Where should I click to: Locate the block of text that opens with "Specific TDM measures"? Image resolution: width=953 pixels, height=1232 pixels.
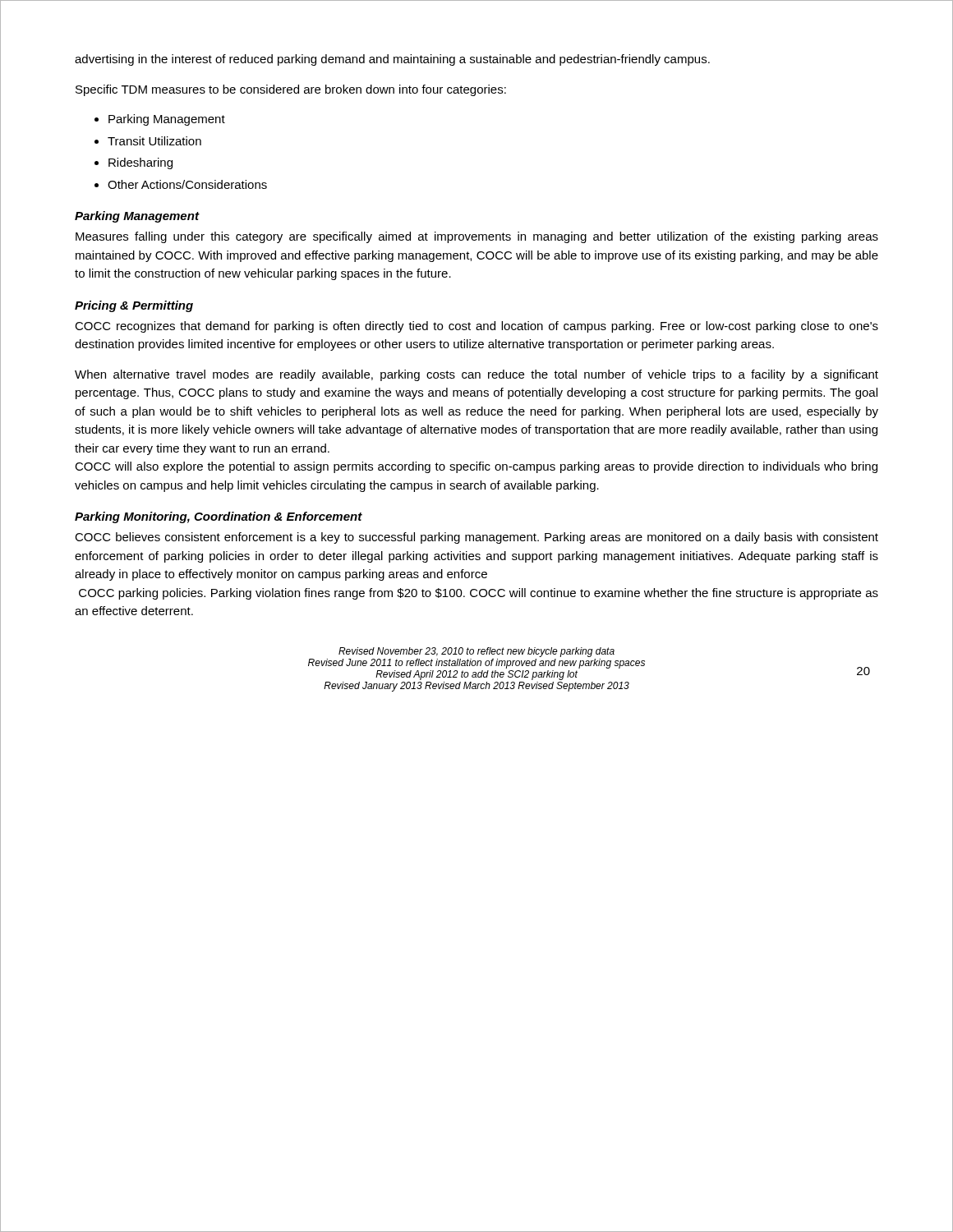(x=291, y=89)
